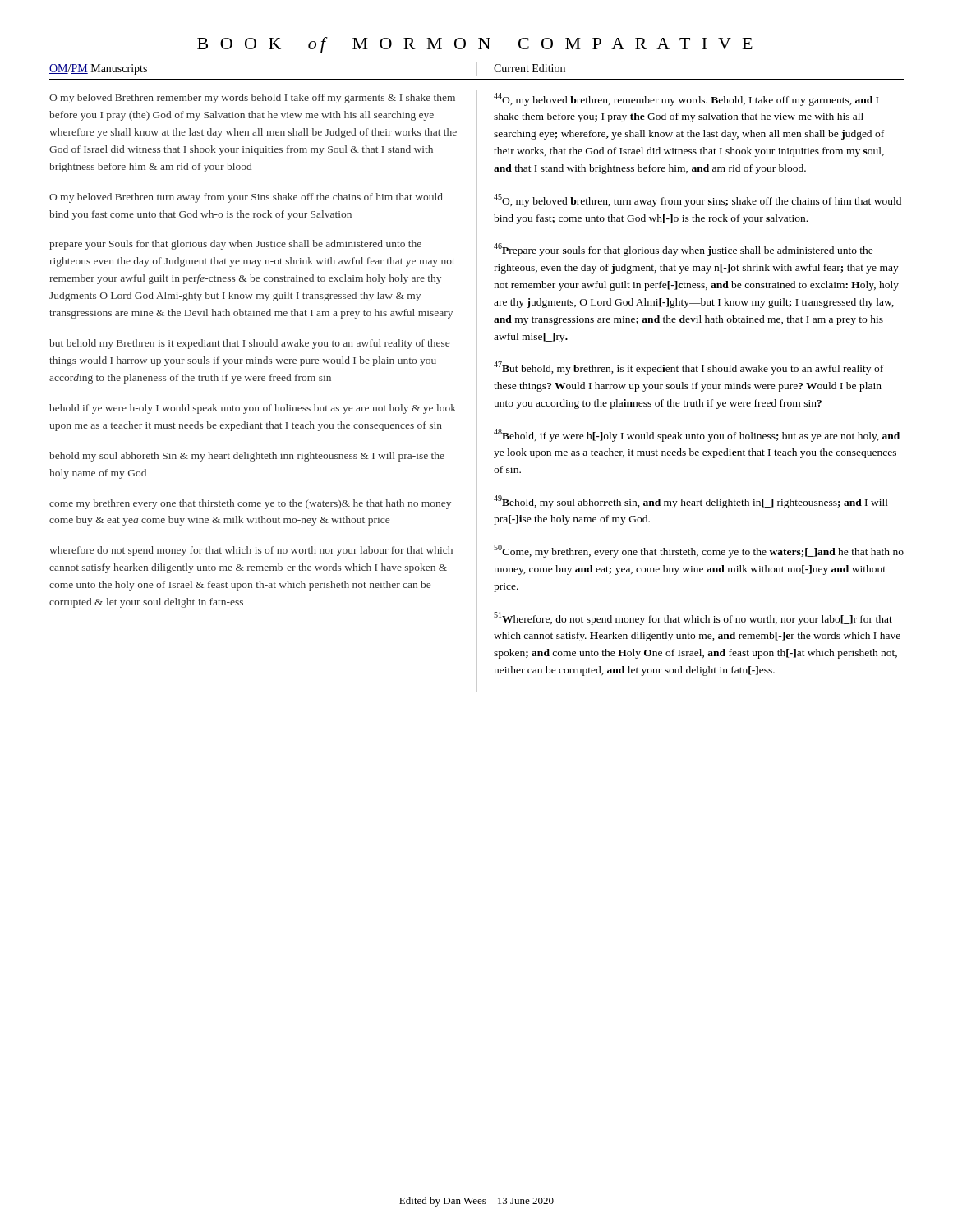Locate the block of text that opens with "46Prepare your souls for that glorious"

point(696,292)
